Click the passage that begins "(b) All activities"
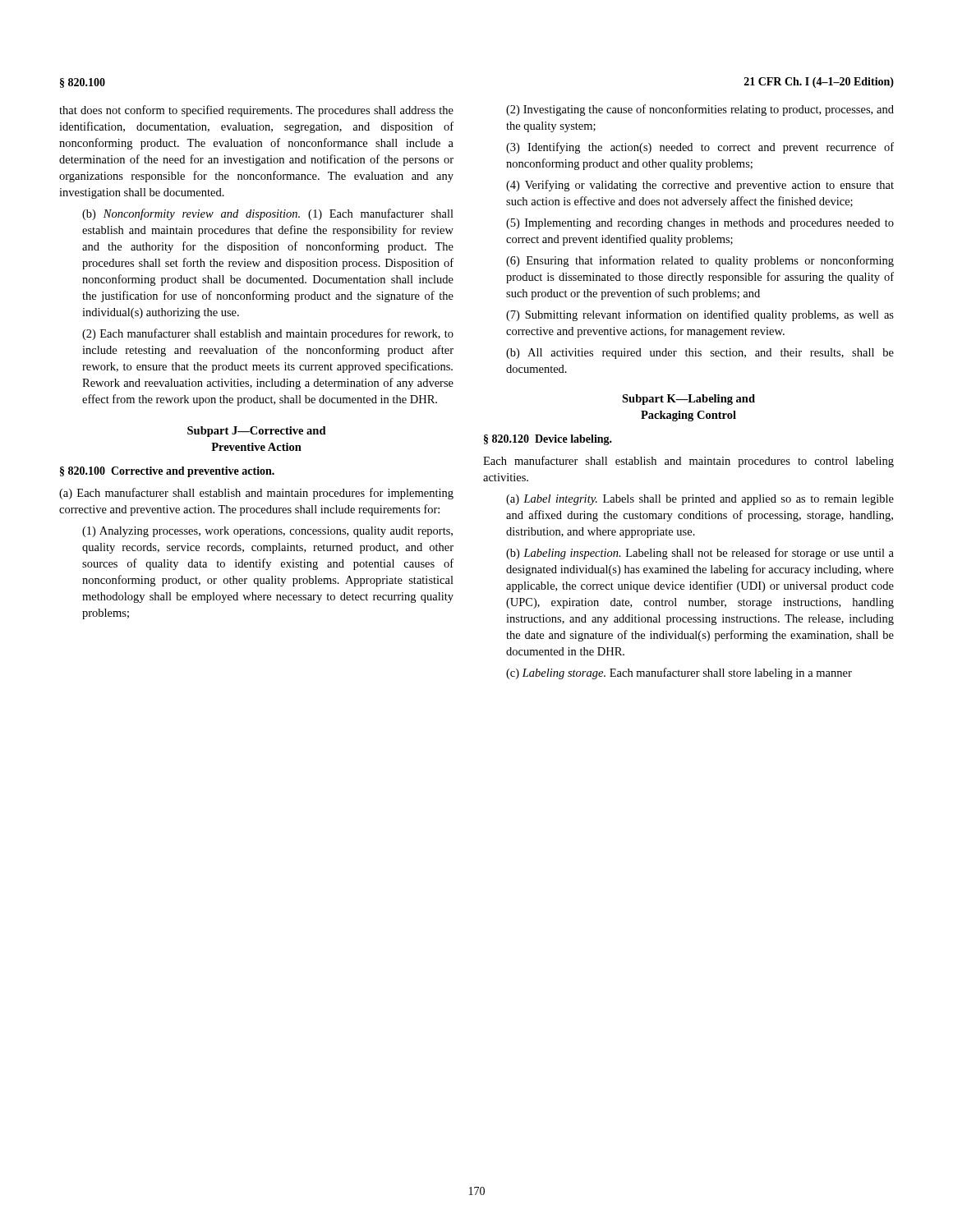Viewport: 953px width, 1232px height. (700, 361)
